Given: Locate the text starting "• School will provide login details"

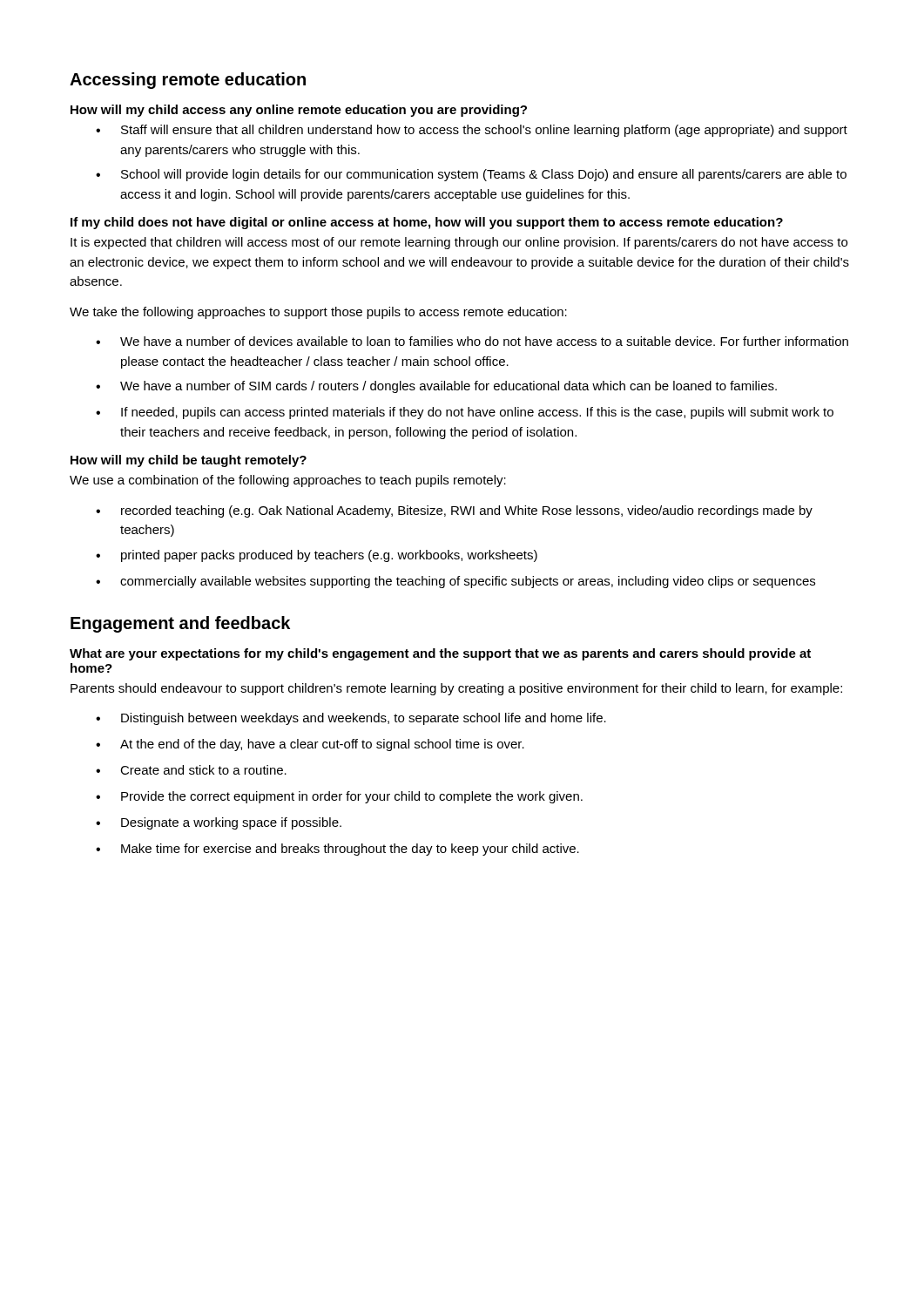Looking at the screenshot, I should [x=475, y=184].
